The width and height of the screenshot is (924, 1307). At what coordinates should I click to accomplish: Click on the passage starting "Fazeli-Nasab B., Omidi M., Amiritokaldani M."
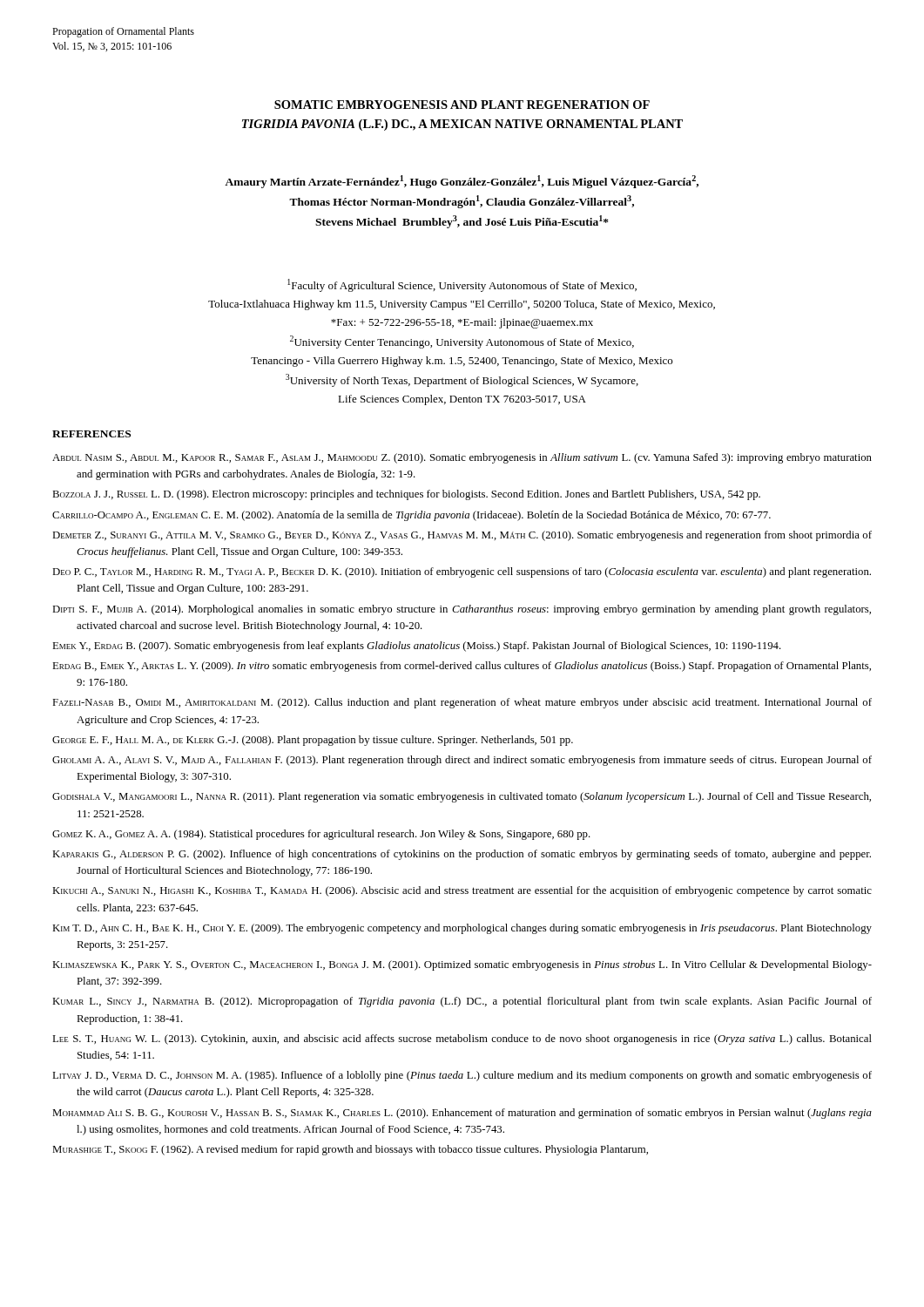tap(462, 711)
